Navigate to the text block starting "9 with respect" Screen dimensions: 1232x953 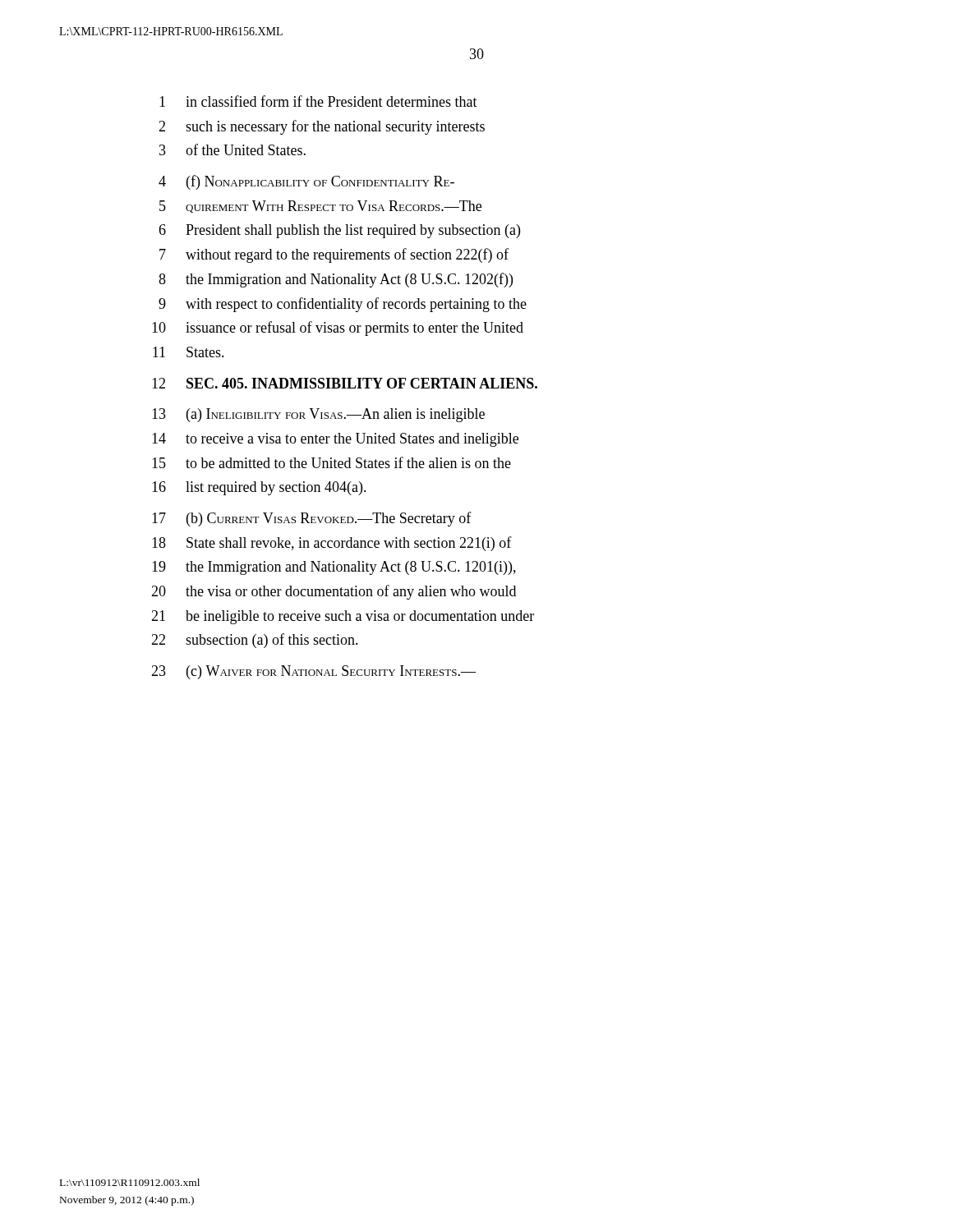[x=476, y=304]
